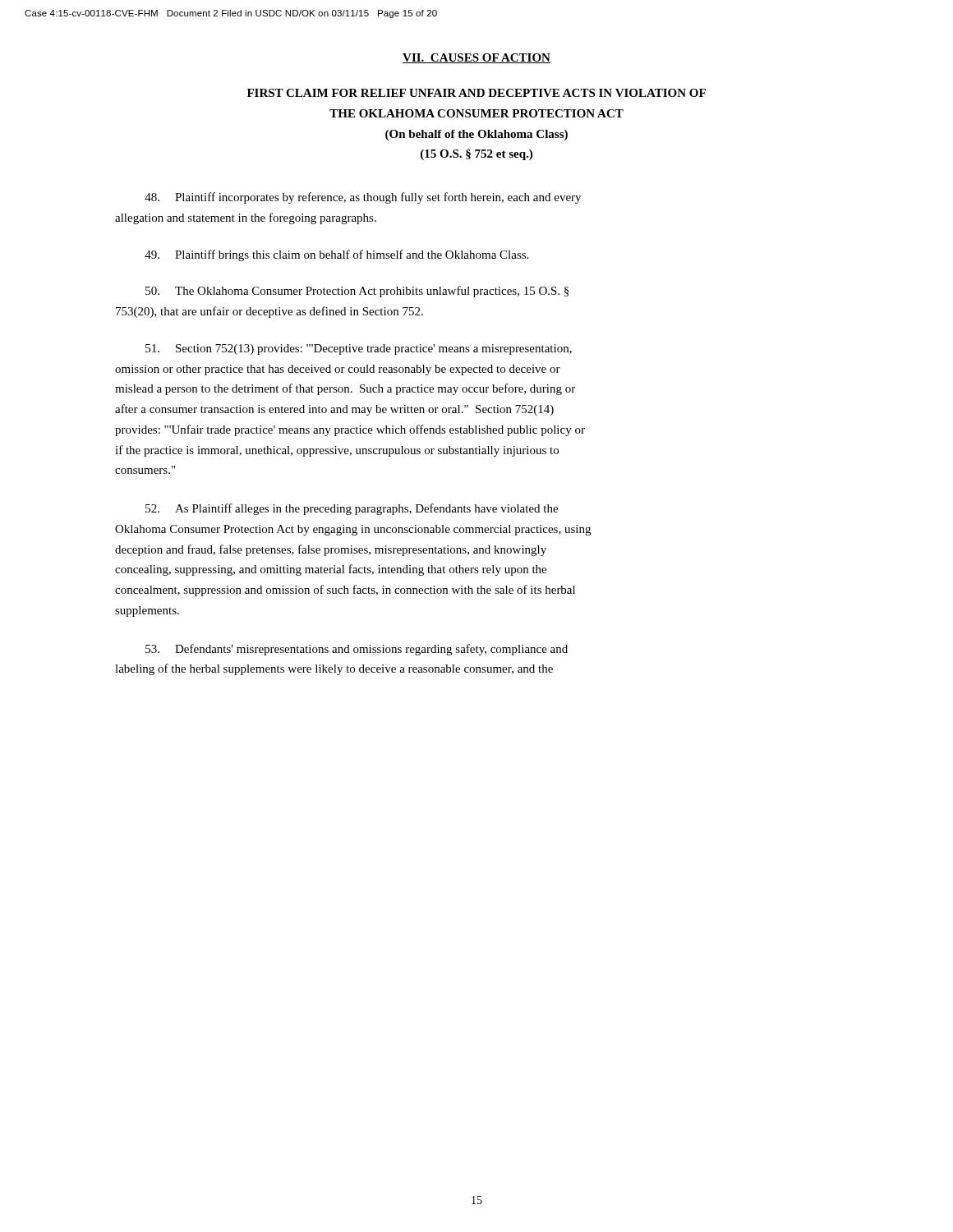Find the region starting "Defendants' misrepresentations and omissions regarding safety, compliance and"
This screenshot has width=953, height=1232.
474,649
